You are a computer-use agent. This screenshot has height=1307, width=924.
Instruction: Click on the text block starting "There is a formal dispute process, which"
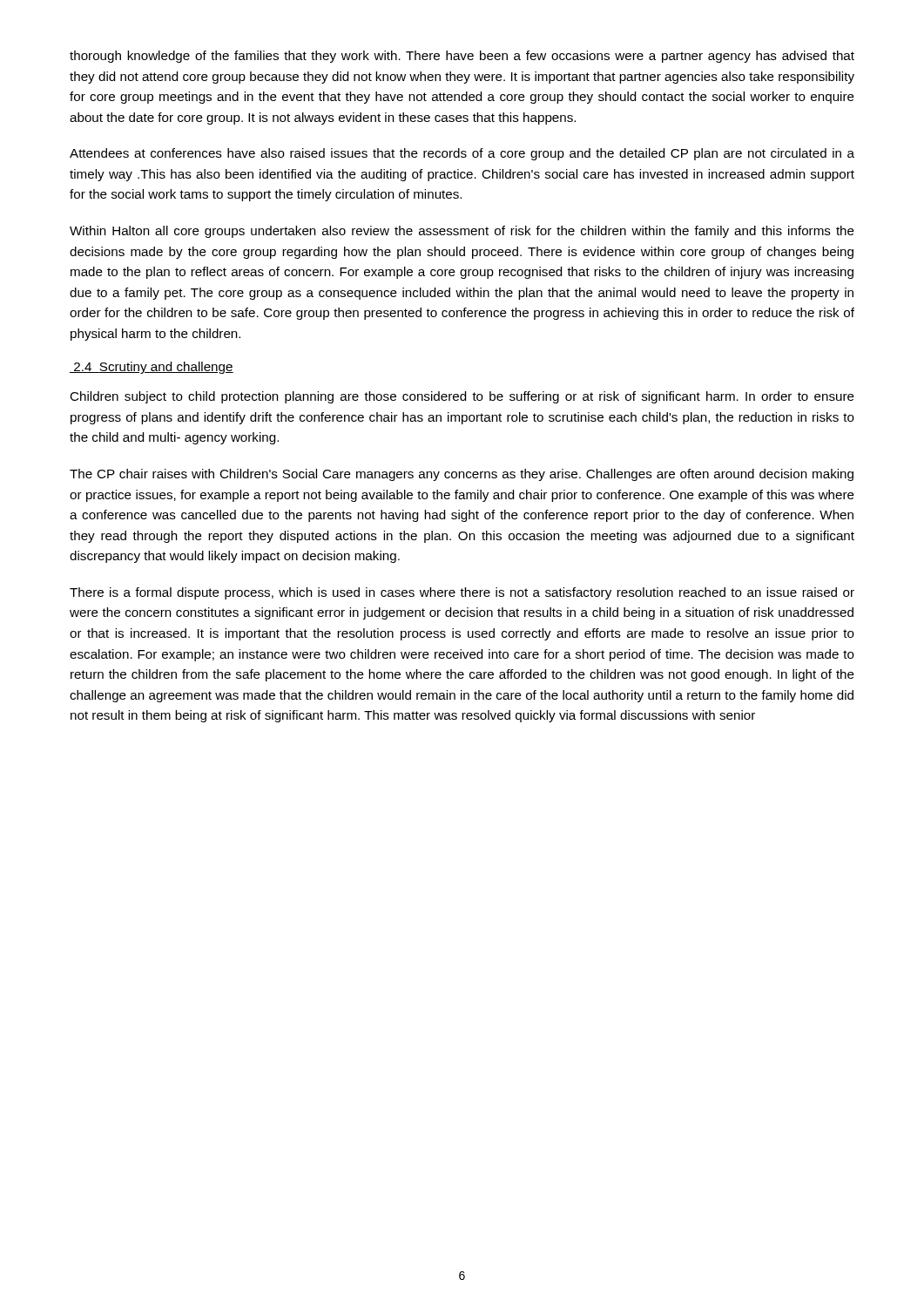(x=462, y=654)
